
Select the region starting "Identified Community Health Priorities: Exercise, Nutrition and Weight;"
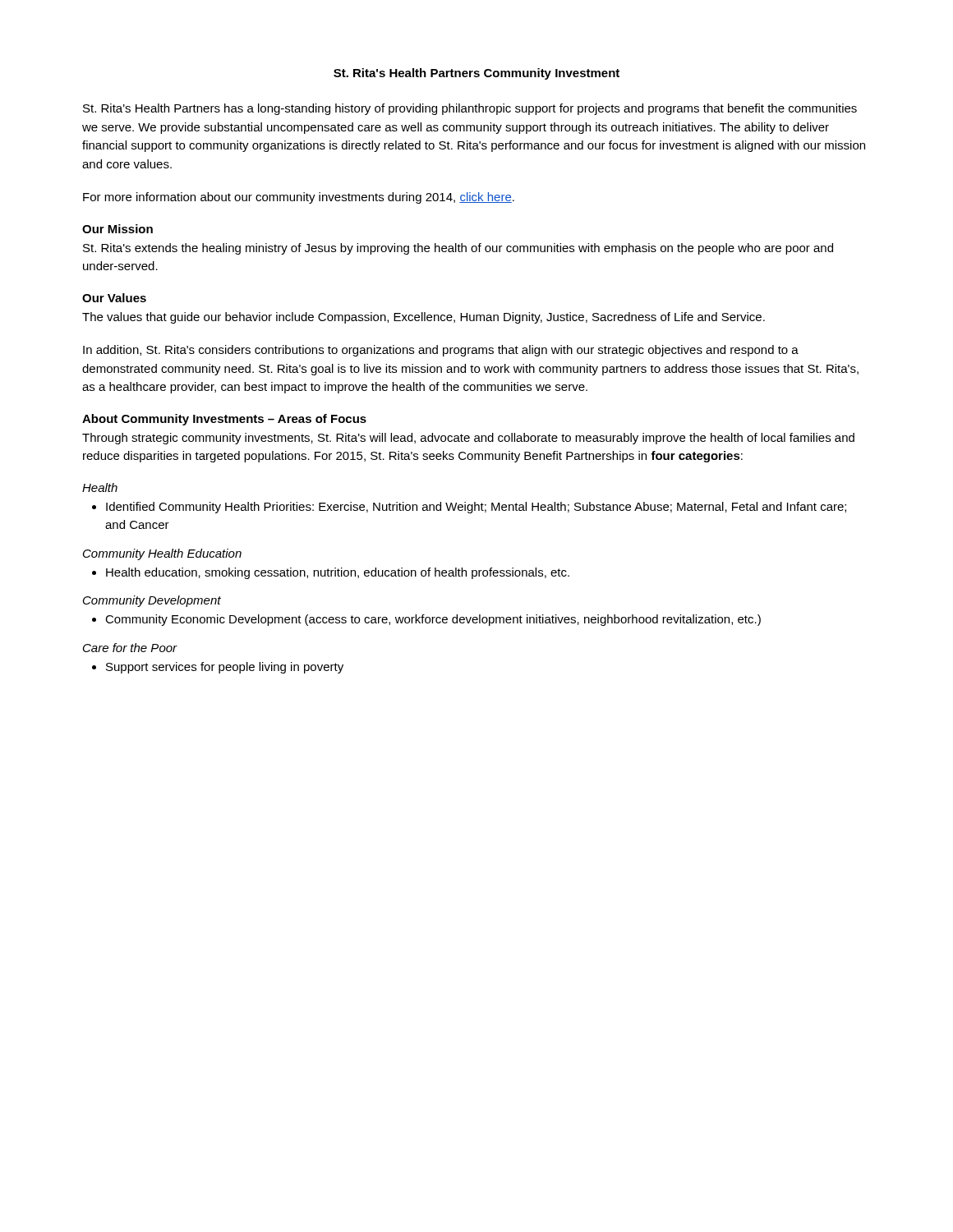tap(476, 516)
